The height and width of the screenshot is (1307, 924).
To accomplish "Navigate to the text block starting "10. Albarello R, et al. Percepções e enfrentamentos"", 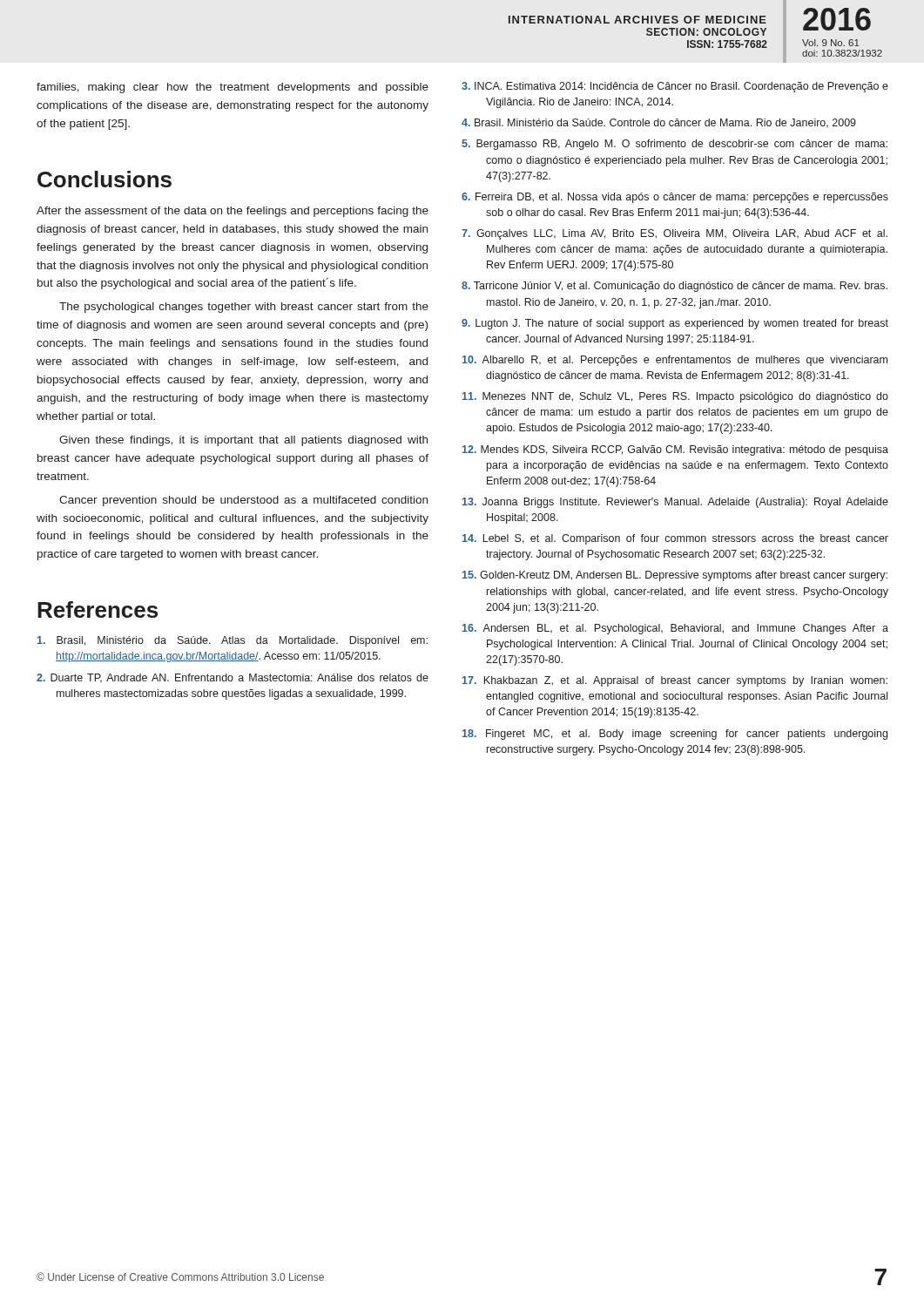I will click(675, 368).
